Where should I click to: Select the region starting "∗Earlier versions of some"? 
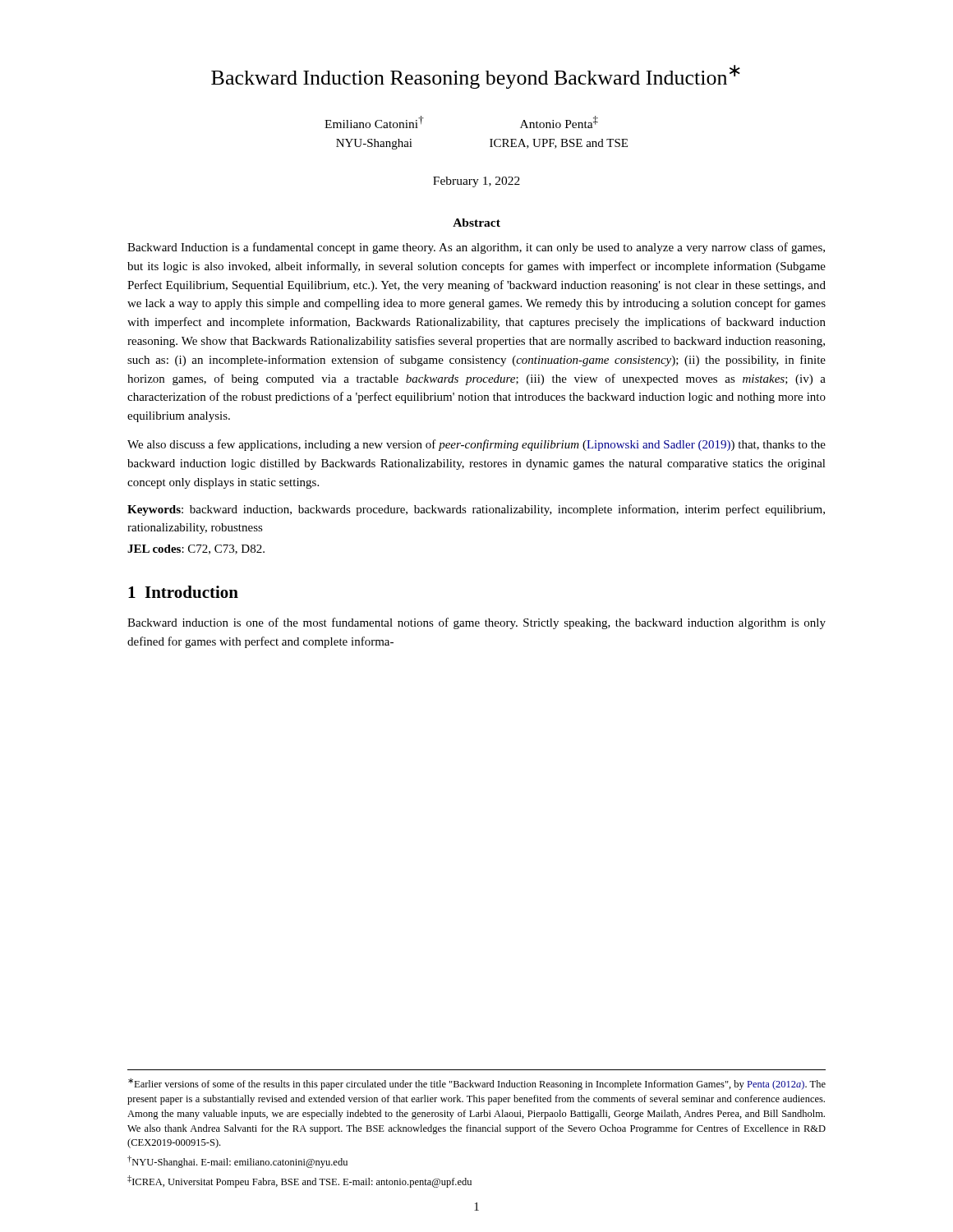pyautogui.click(x=476, y=1113)
